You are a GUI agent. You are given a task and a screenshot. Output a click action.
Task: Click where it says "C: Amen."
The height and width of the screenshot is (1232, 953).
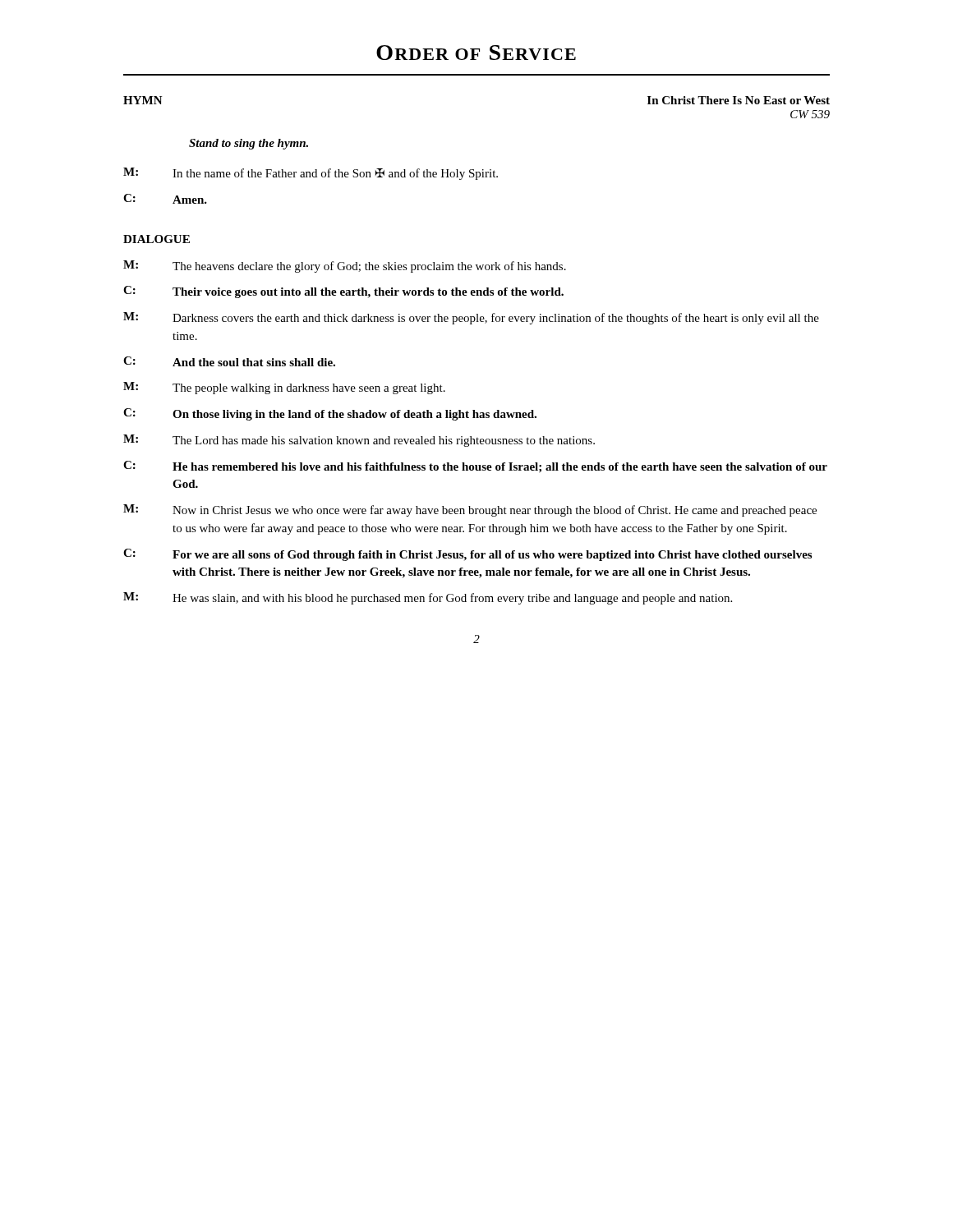point(188,198)
